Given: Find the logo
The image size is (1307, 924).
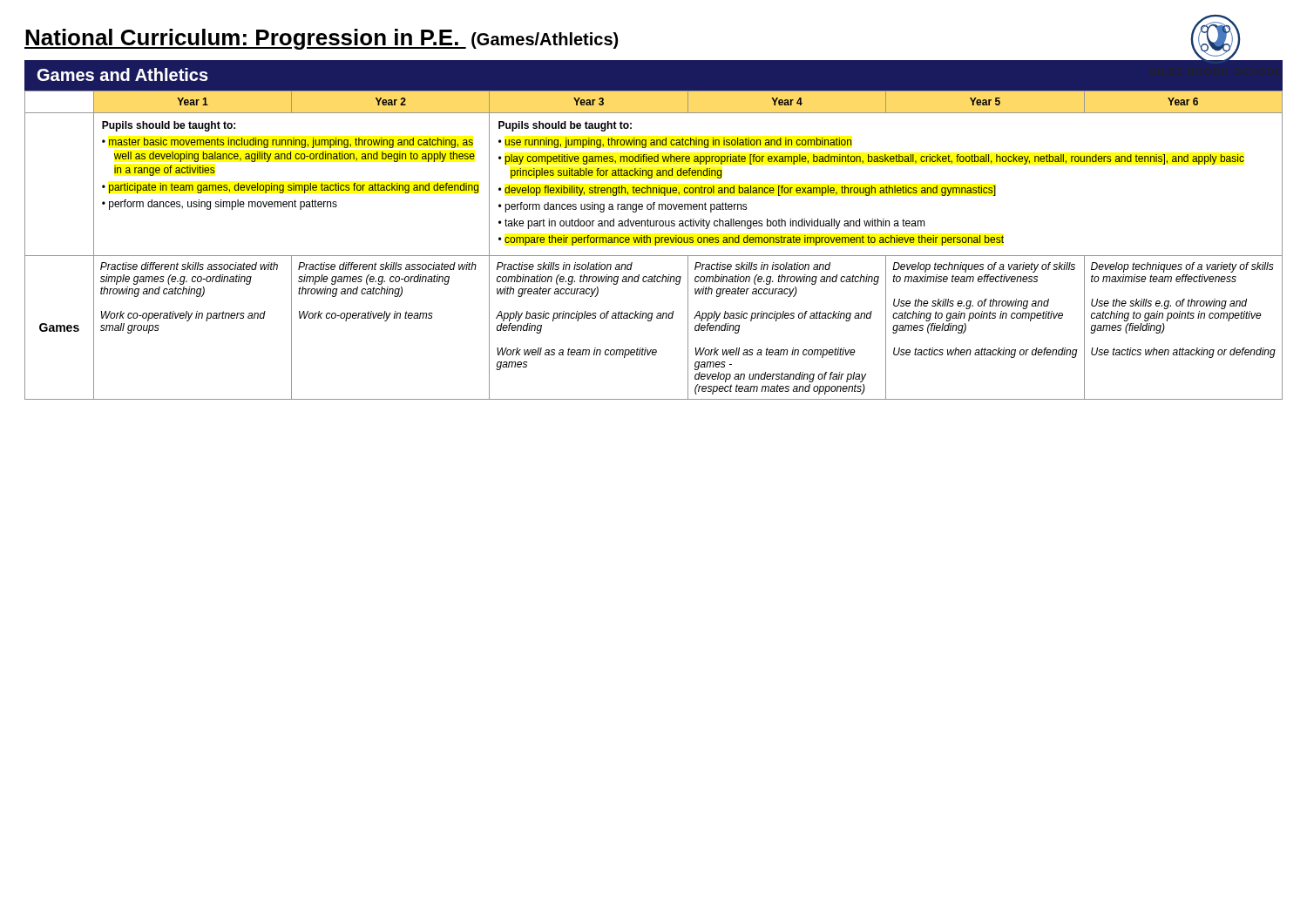Looking at the screenshot, I should (1215, 44).
